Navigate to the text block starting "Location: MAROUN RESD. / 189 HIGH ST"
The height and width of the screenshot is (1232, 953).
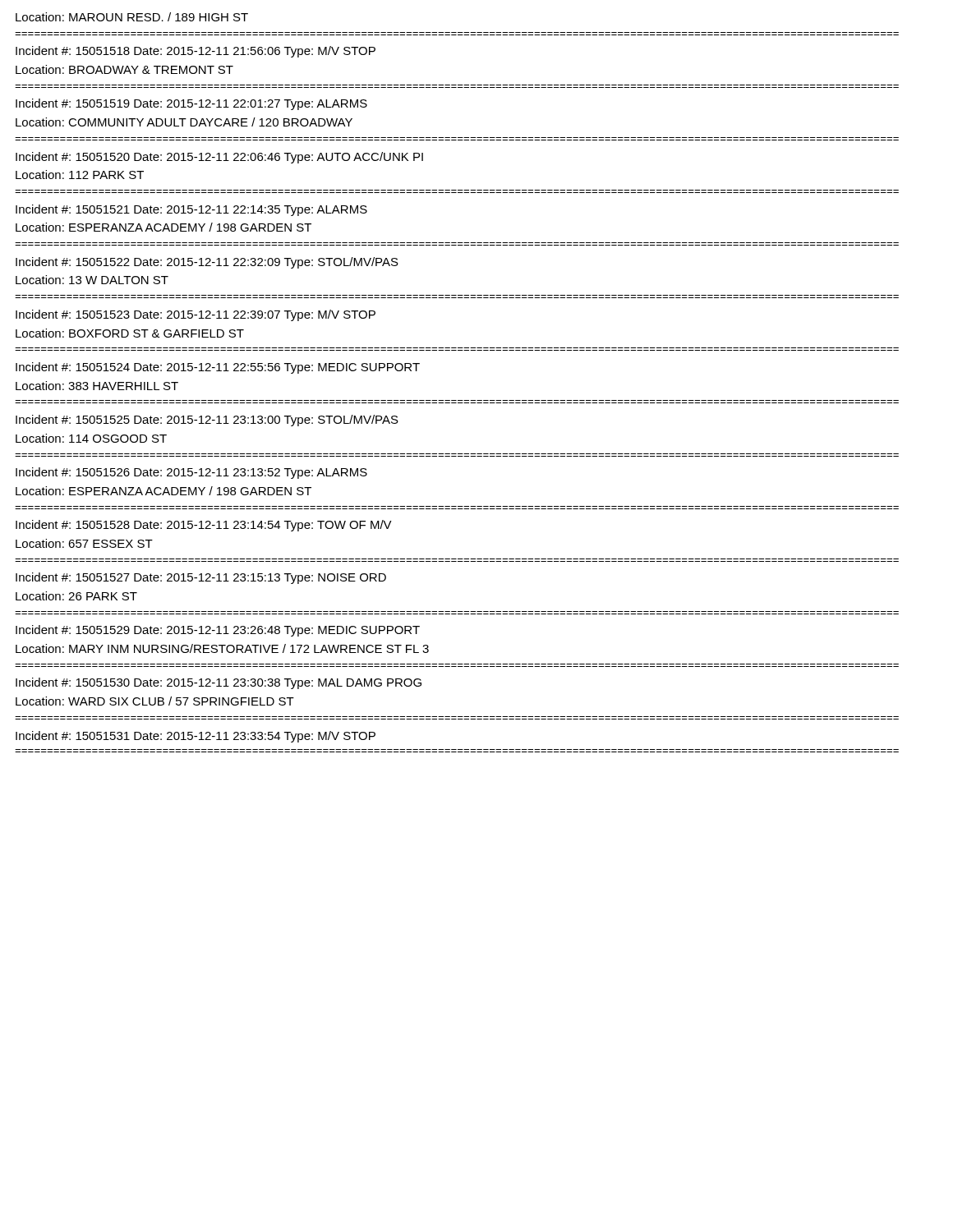[x=132, y=17]
